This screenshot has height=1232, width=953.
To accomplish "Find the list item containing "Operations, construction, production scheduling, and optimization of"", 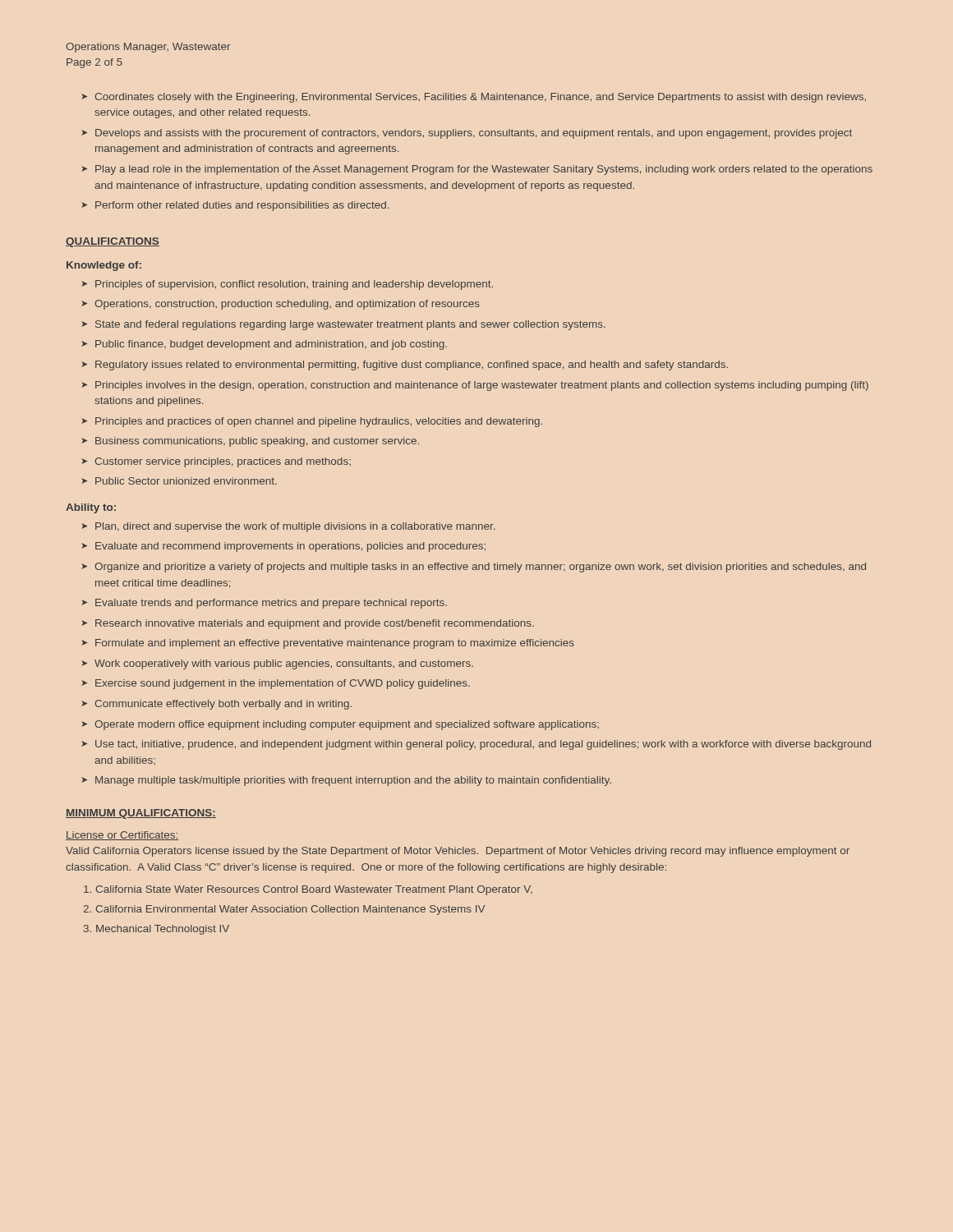I will [x=287, y=304].
